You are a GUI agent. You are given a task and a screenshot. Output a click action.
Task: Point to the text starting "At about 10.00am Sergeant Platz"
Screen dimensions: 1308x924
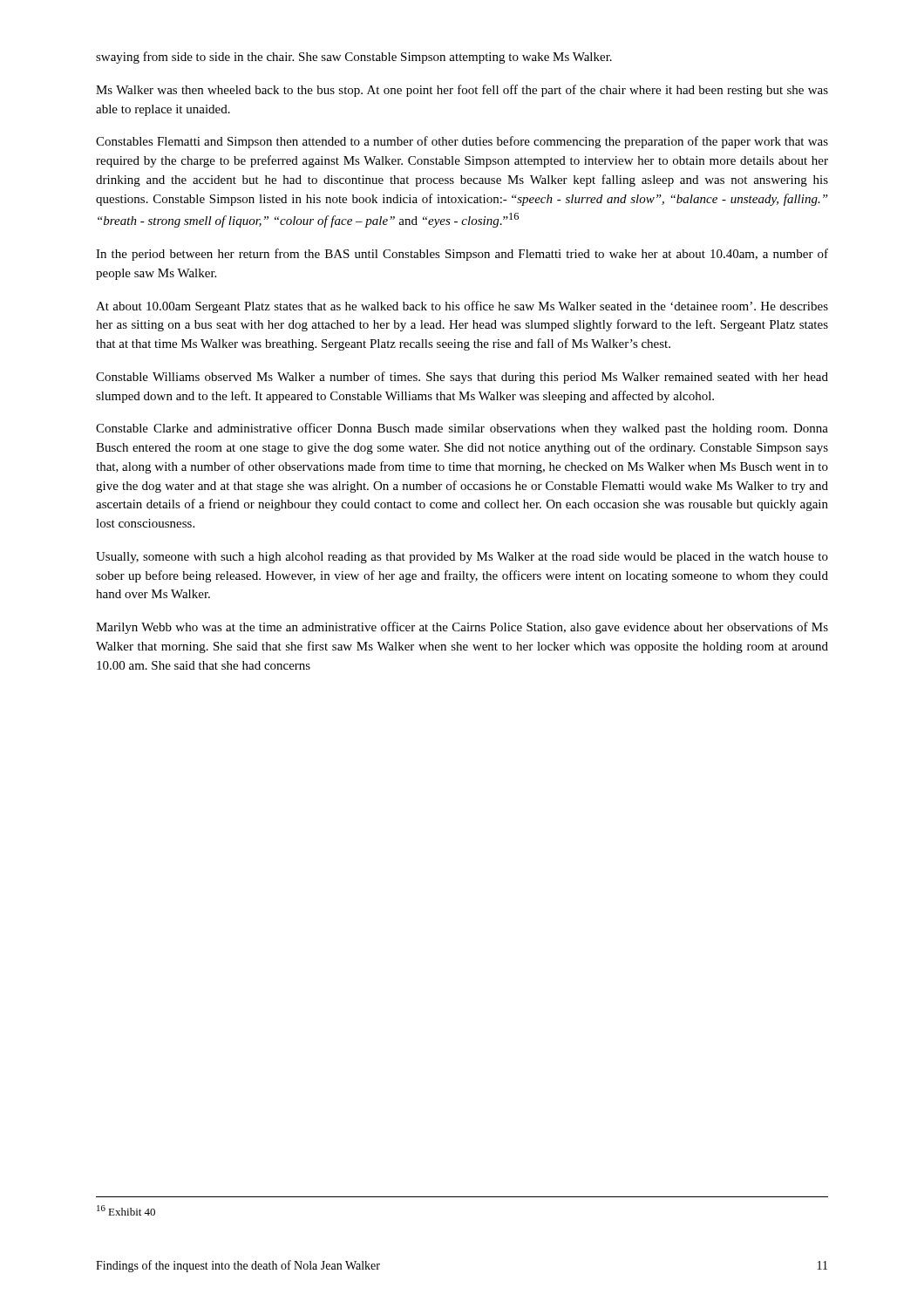(462, 325)
